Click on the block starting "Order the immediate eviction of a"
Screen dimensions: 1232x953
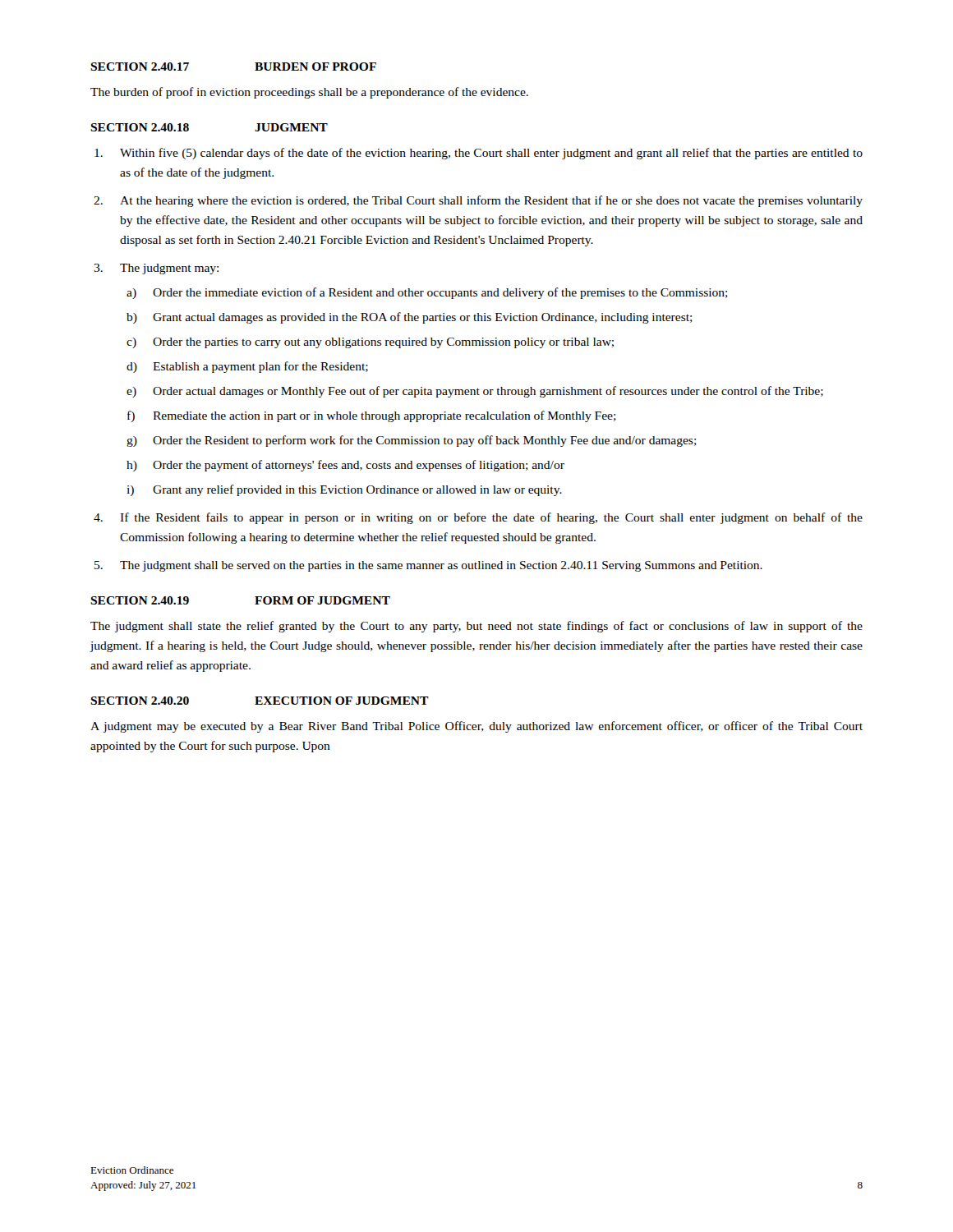coord(440,292)
